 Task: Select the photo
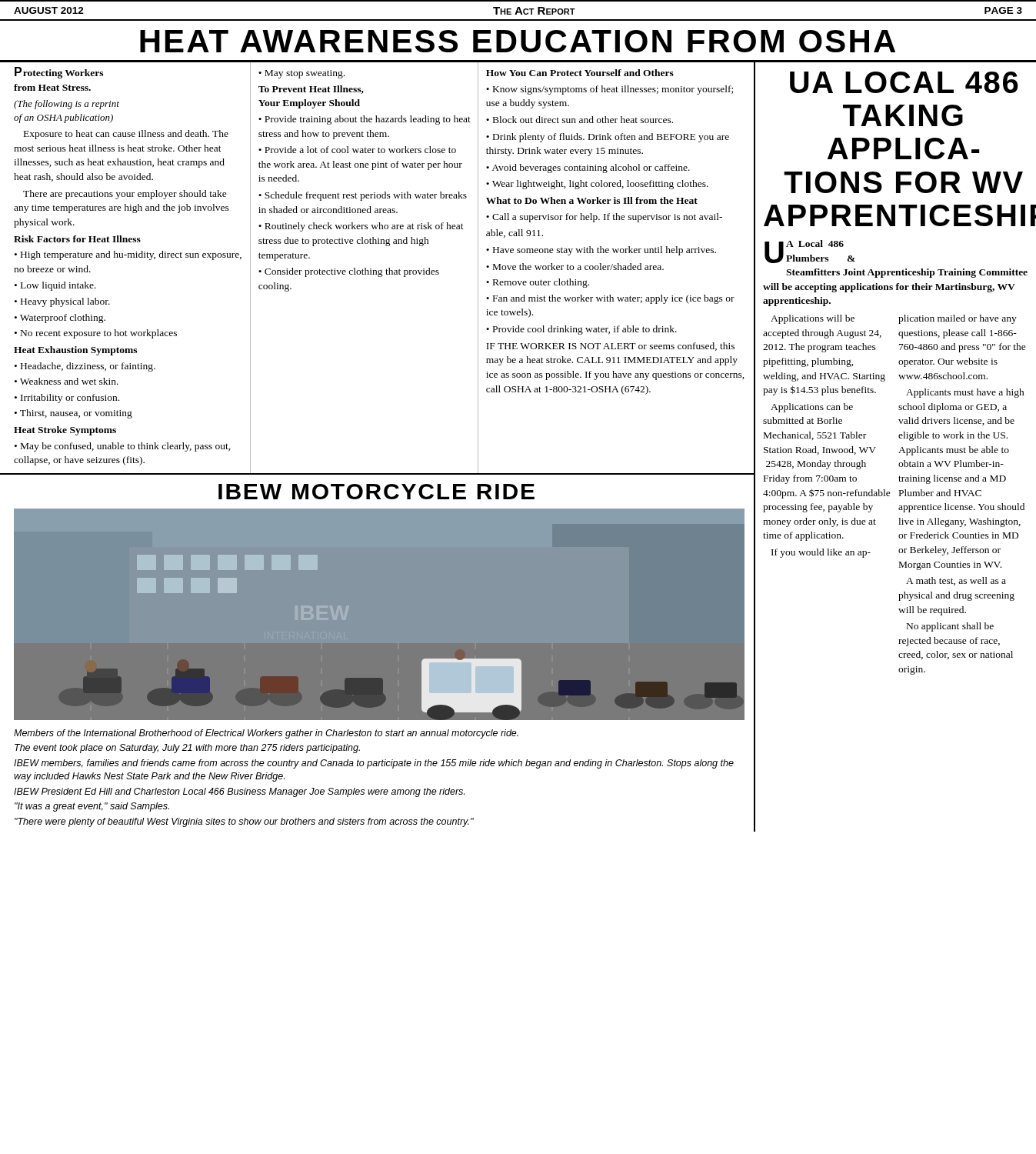380,616
